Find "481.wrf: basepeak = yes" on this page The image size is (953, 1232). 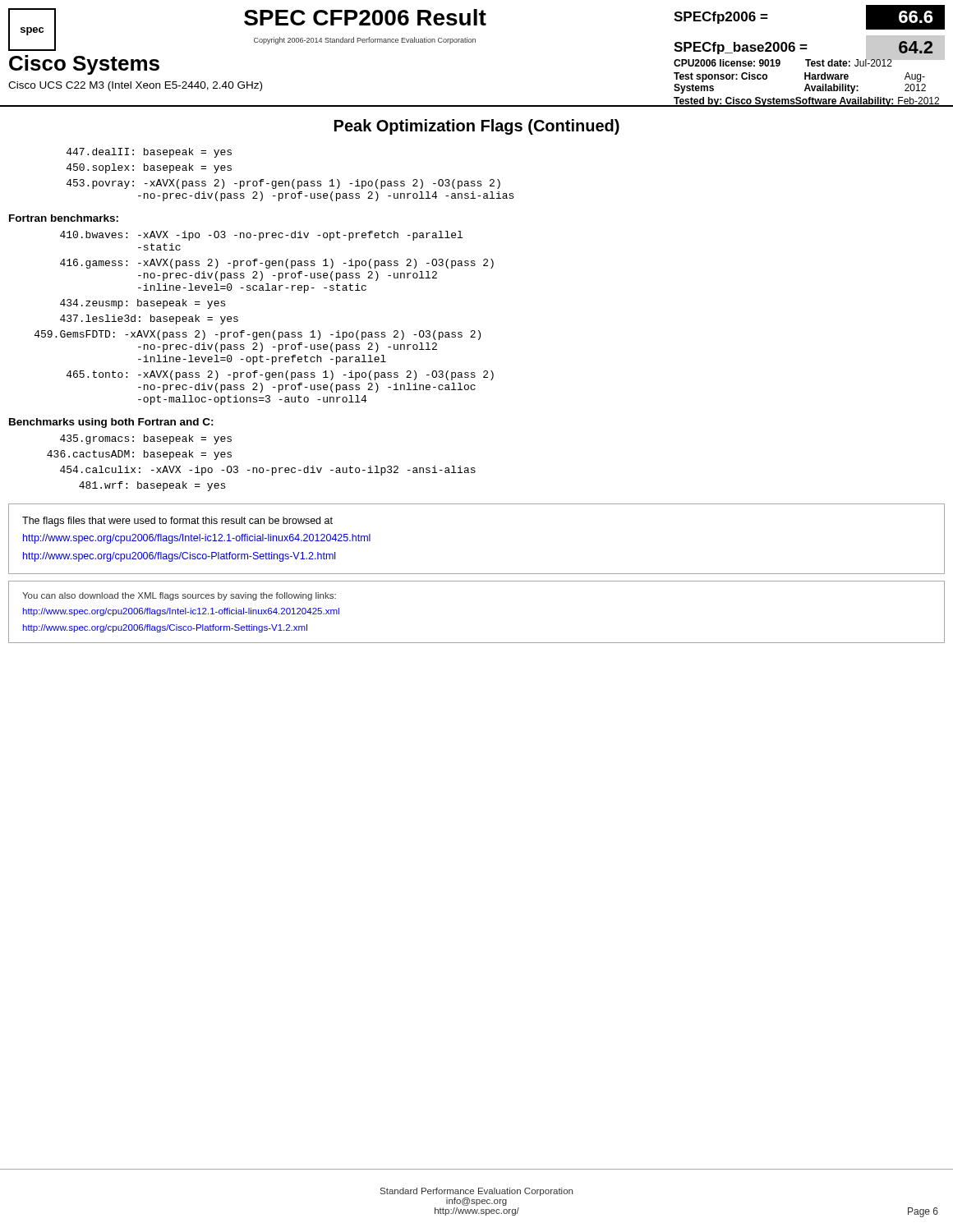click(x=117, y=486)
